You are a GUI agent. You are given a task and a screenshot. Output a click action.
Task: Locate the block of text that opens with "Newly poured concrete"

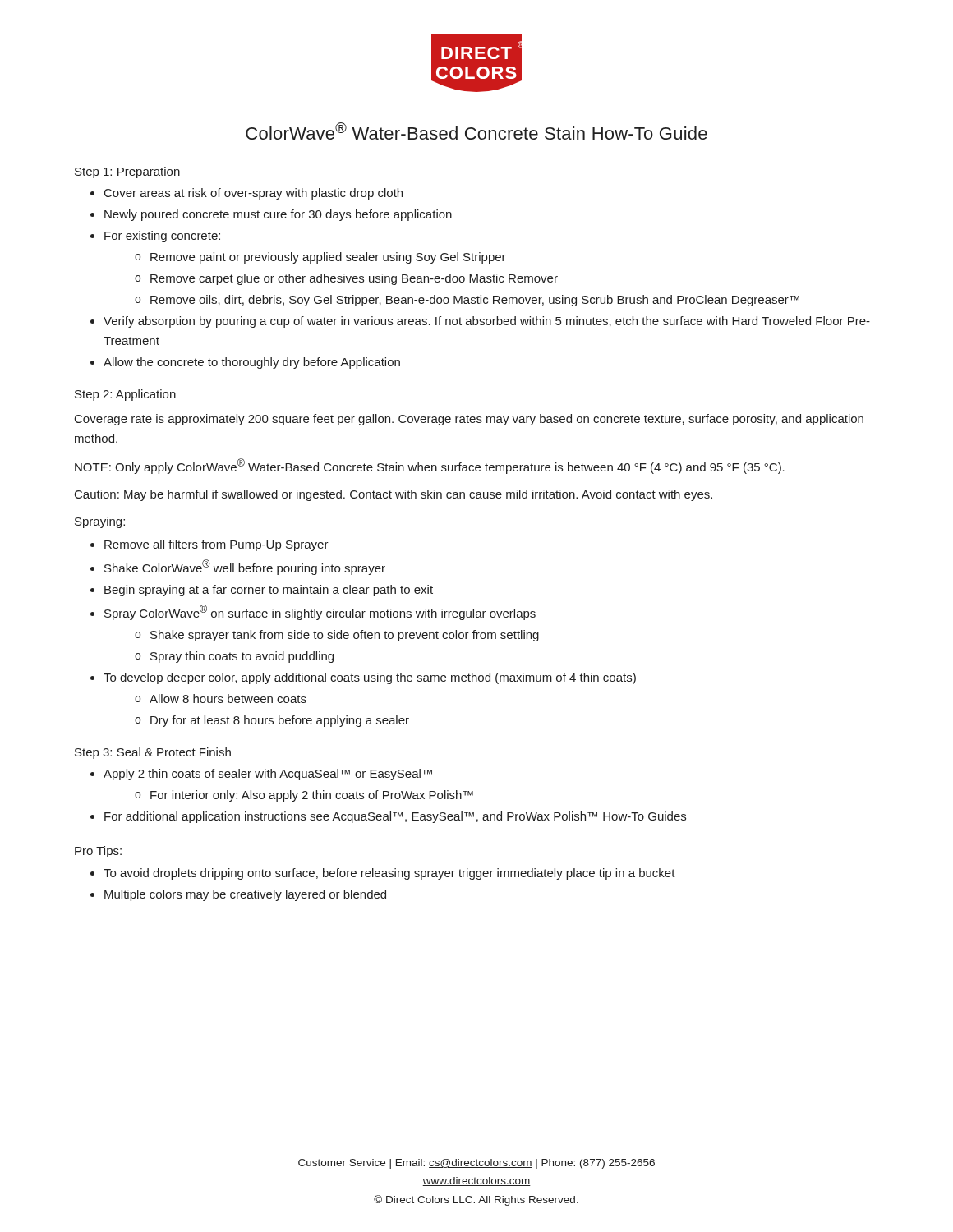click(278, 214)
